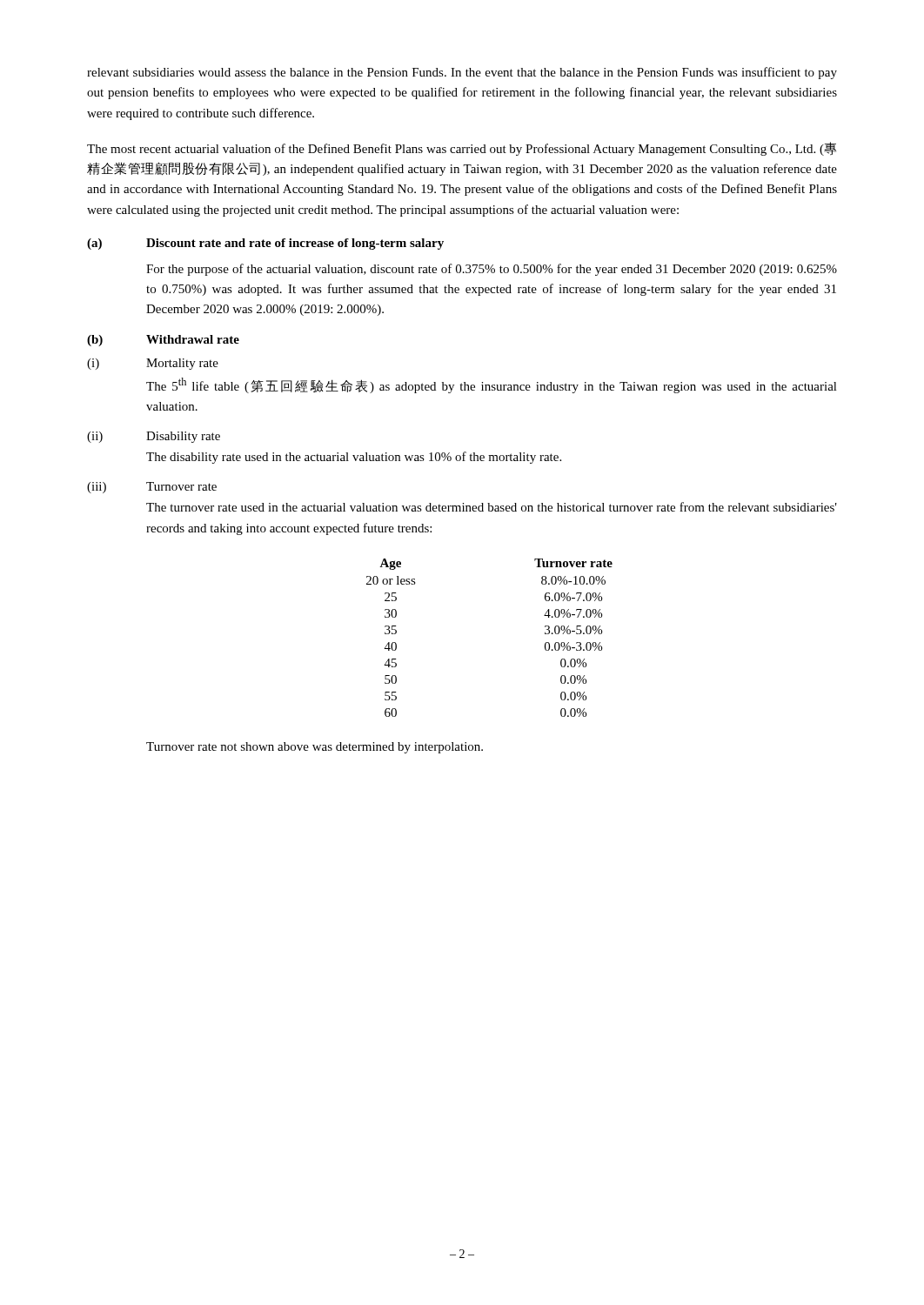Point to the region starting "(ii) Disability rate"
Viewport: 924px width, 1305px height.
click(x=154, y=436)
